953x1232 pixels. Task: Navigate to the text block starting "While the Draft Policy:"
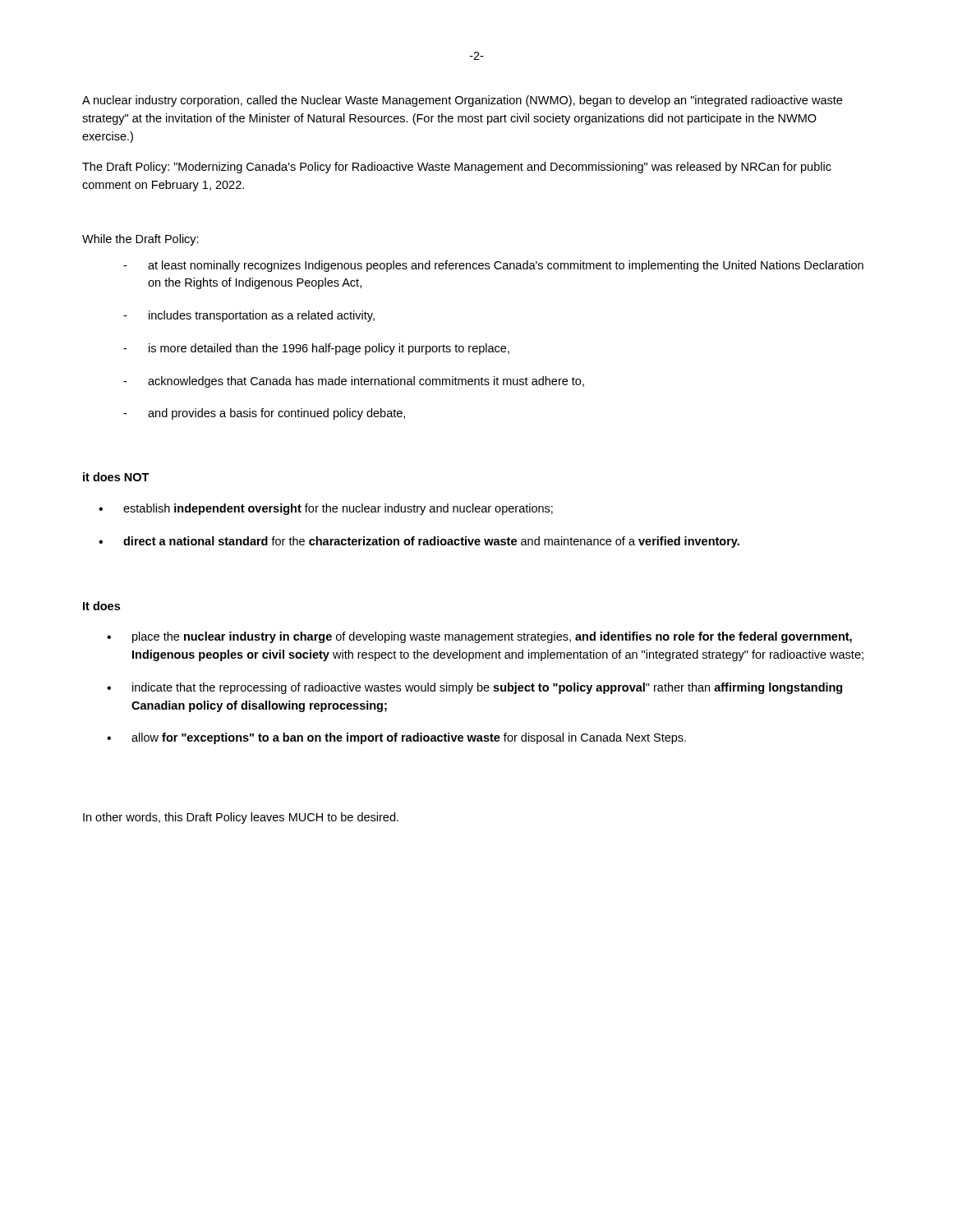pos(141,239)
